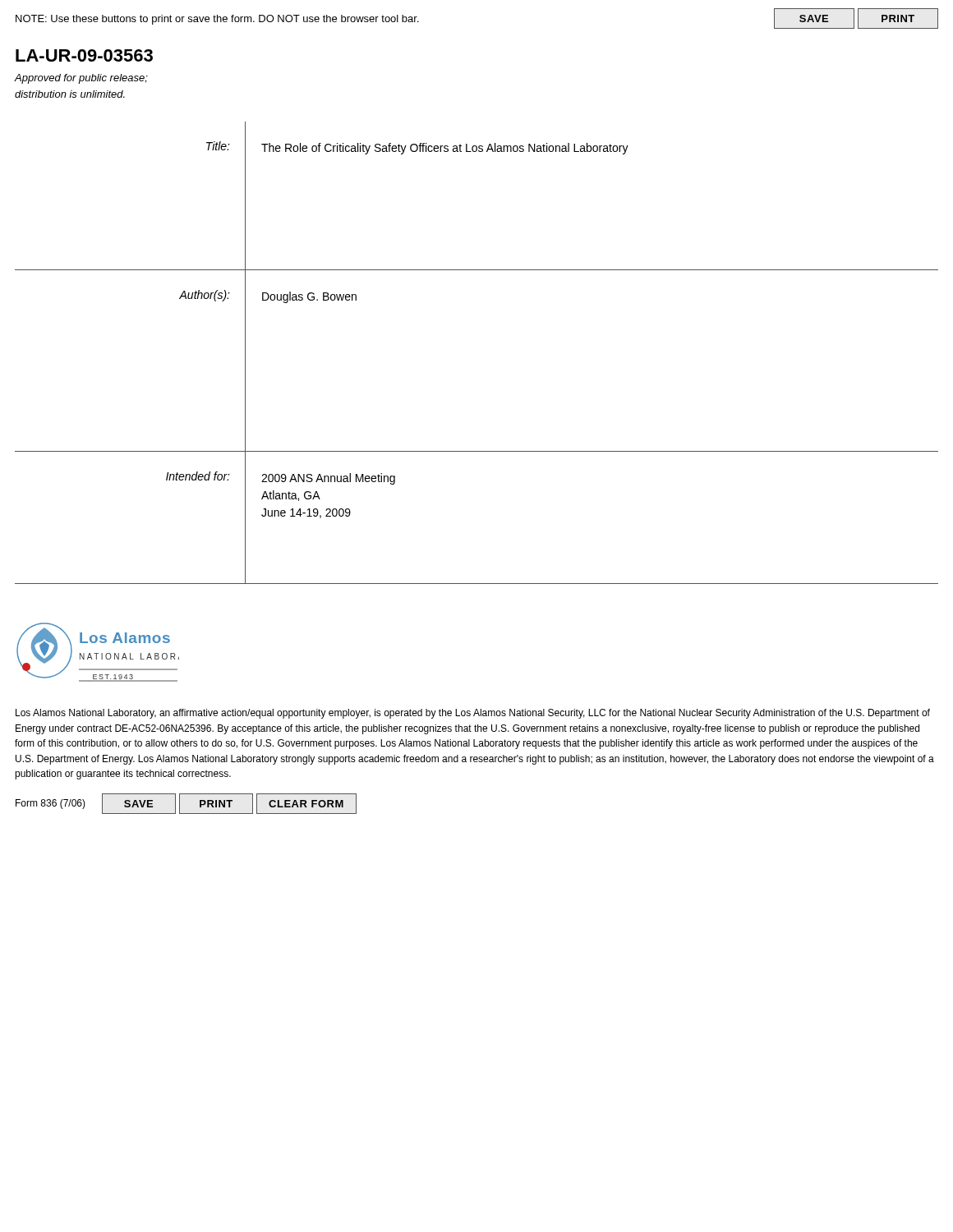Select the logo

476,654
